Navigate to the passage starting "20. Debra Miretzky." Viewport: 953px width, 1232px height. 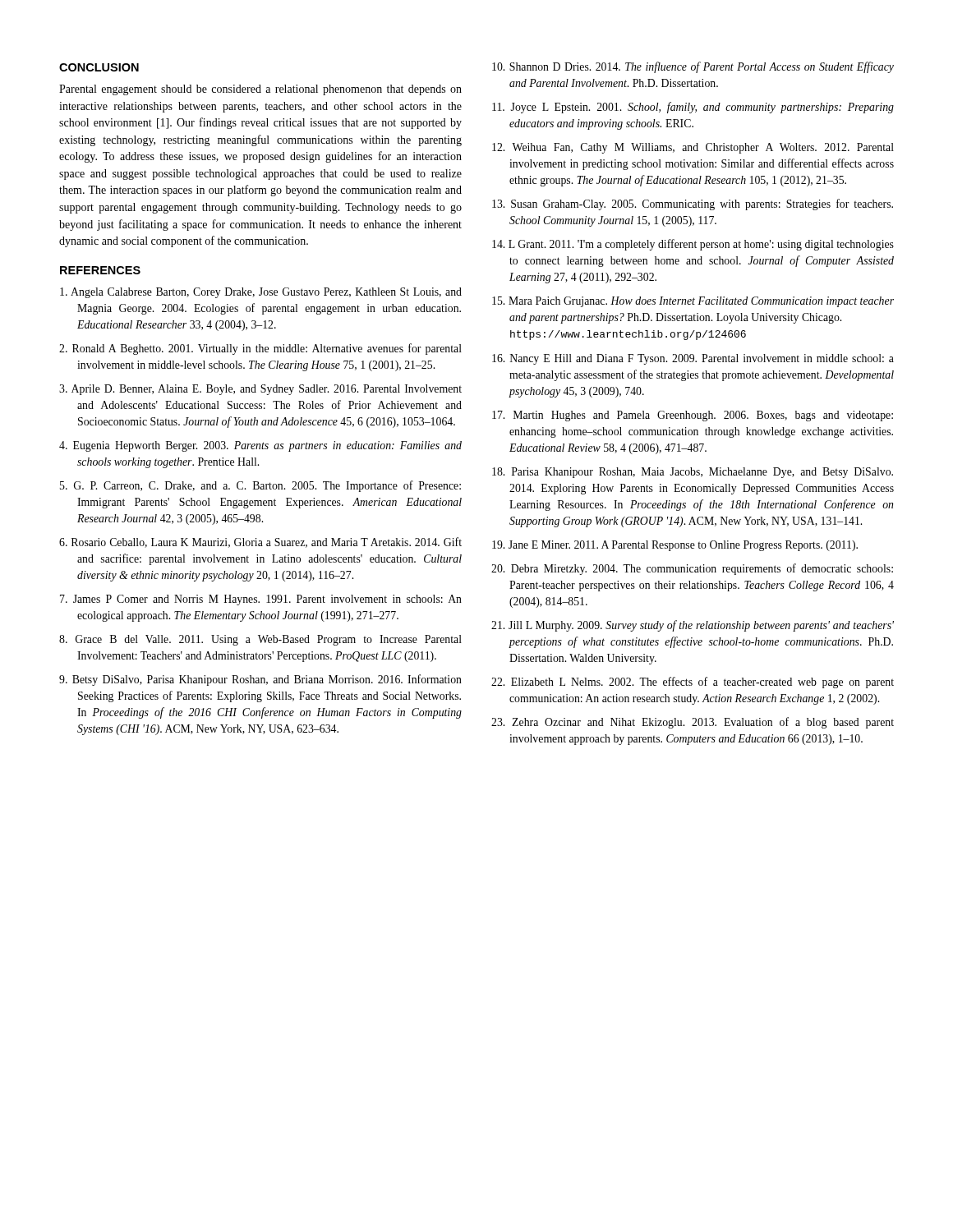pyautogui.click(x=693, y=585)
